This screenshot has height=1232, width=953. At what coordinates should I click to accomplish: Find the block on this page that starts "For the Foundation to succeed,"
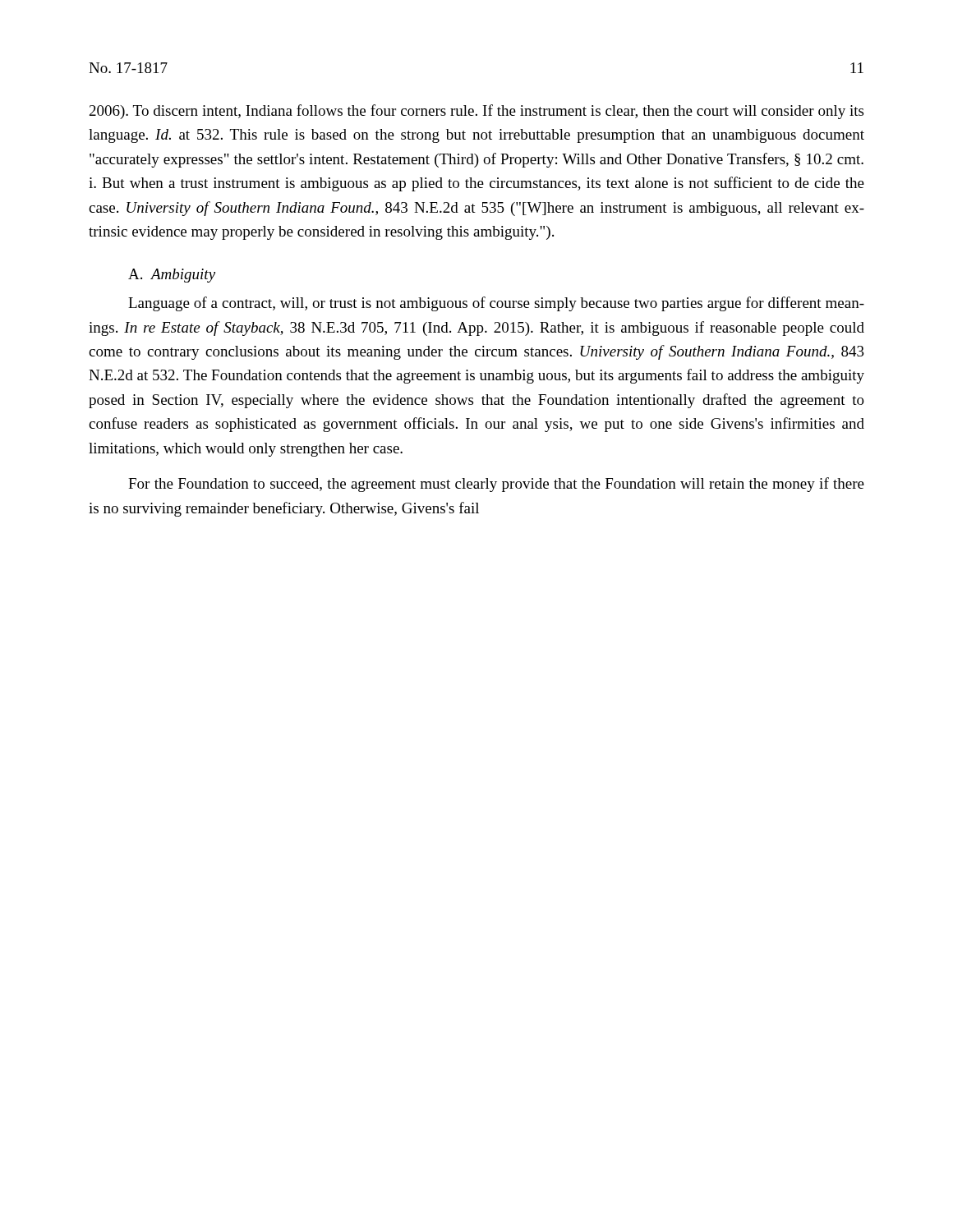476,496
